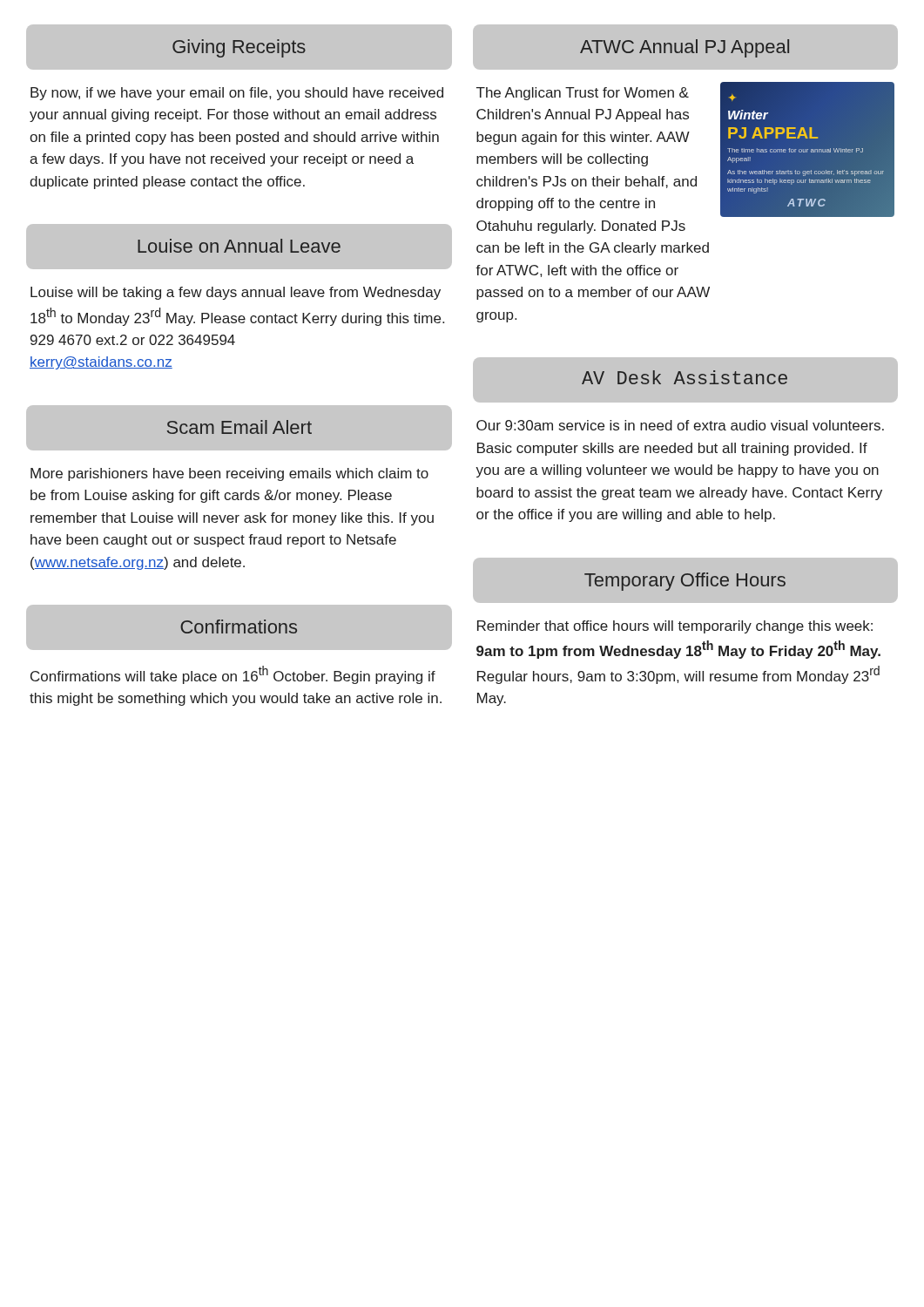This screenshot has width=924, height=1307.
Task: Locate the photo
Action: (x=807, y=149)
